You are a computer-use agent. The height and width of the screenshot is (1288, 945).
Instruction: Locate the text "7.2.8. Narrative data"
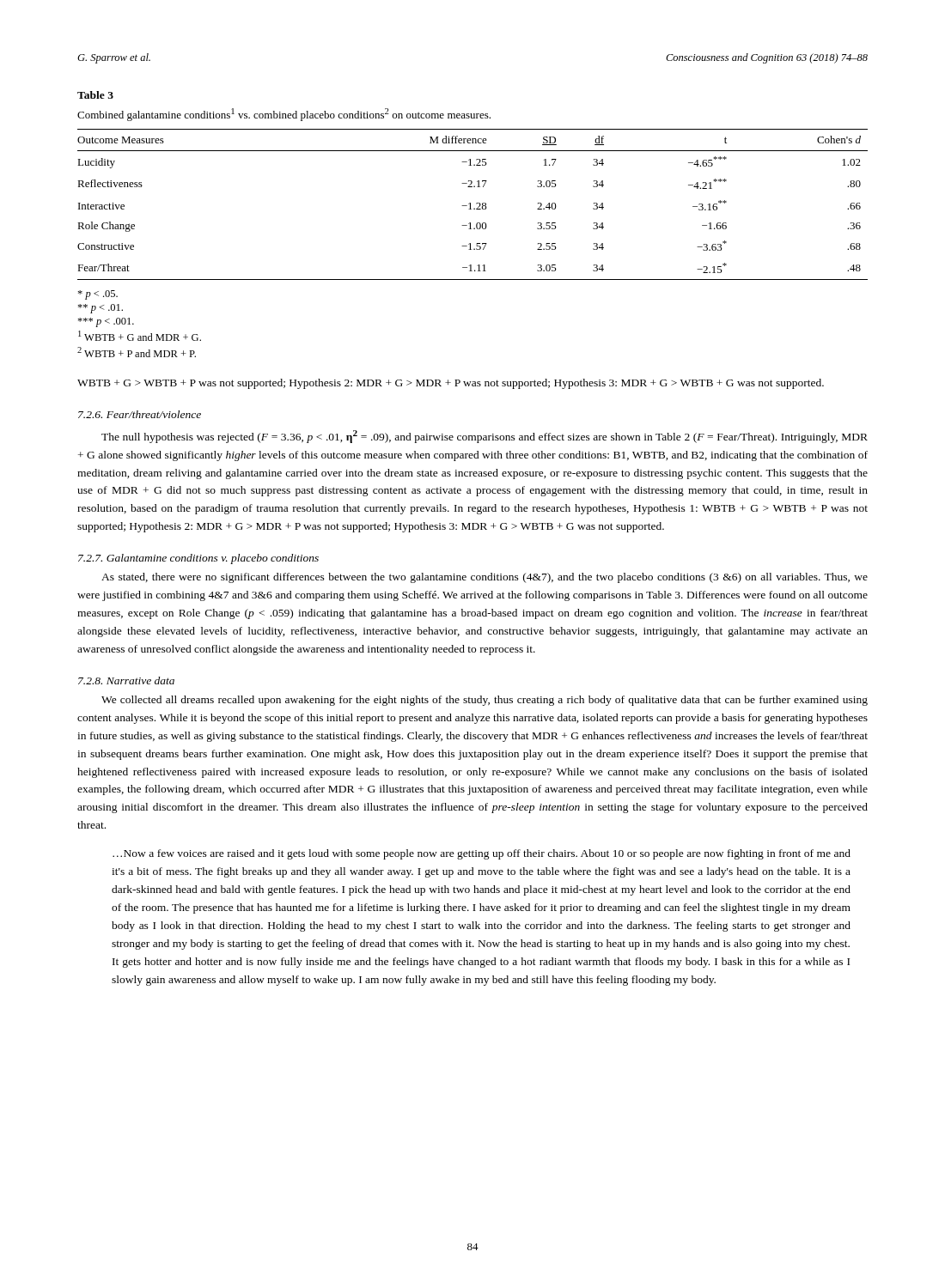pyautogui.click(x=126, y=680)
